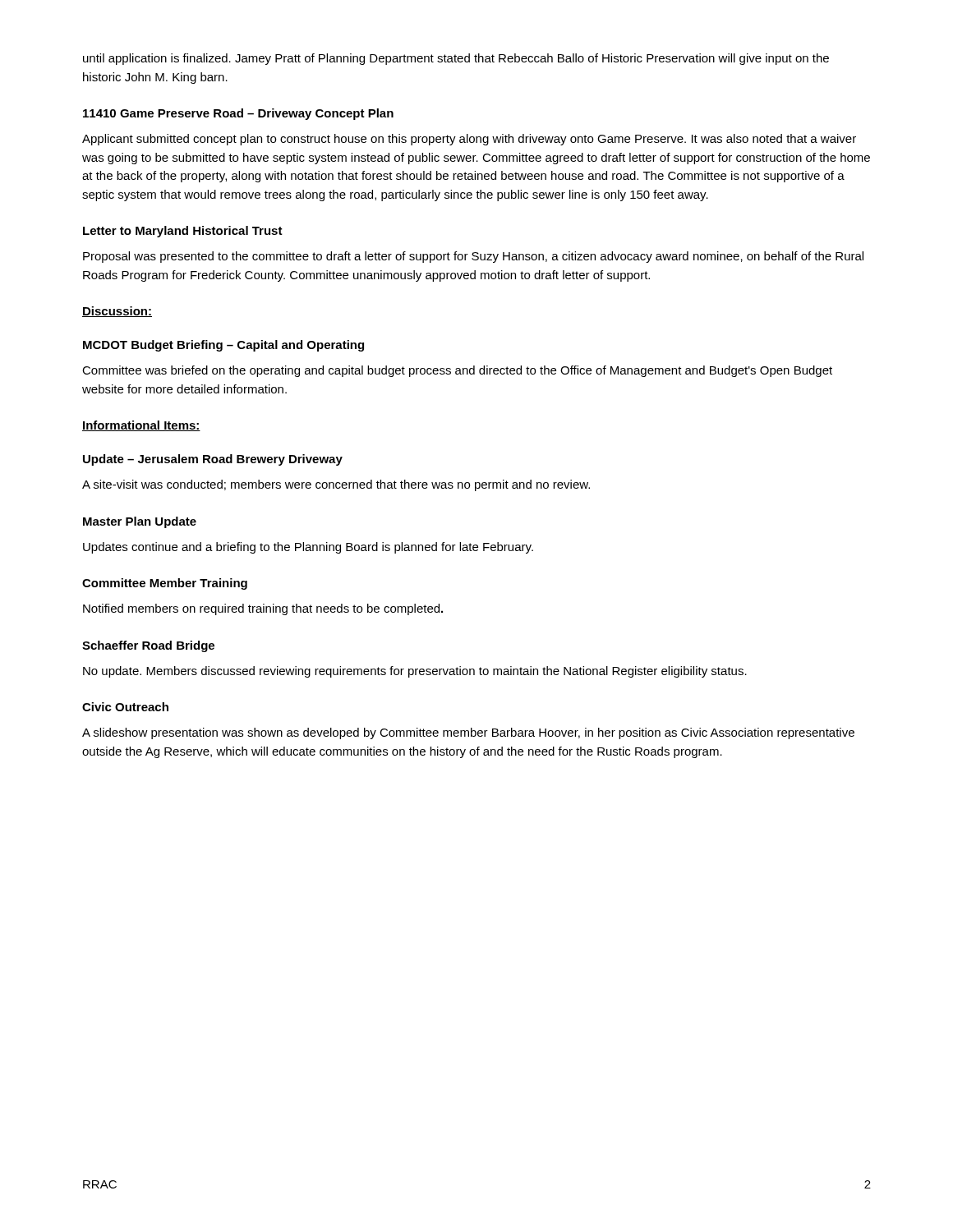Find the passage starting "Committee was briefed on the"
The width and height of the screenshot is (953, 1232).
tap(457, 379)
